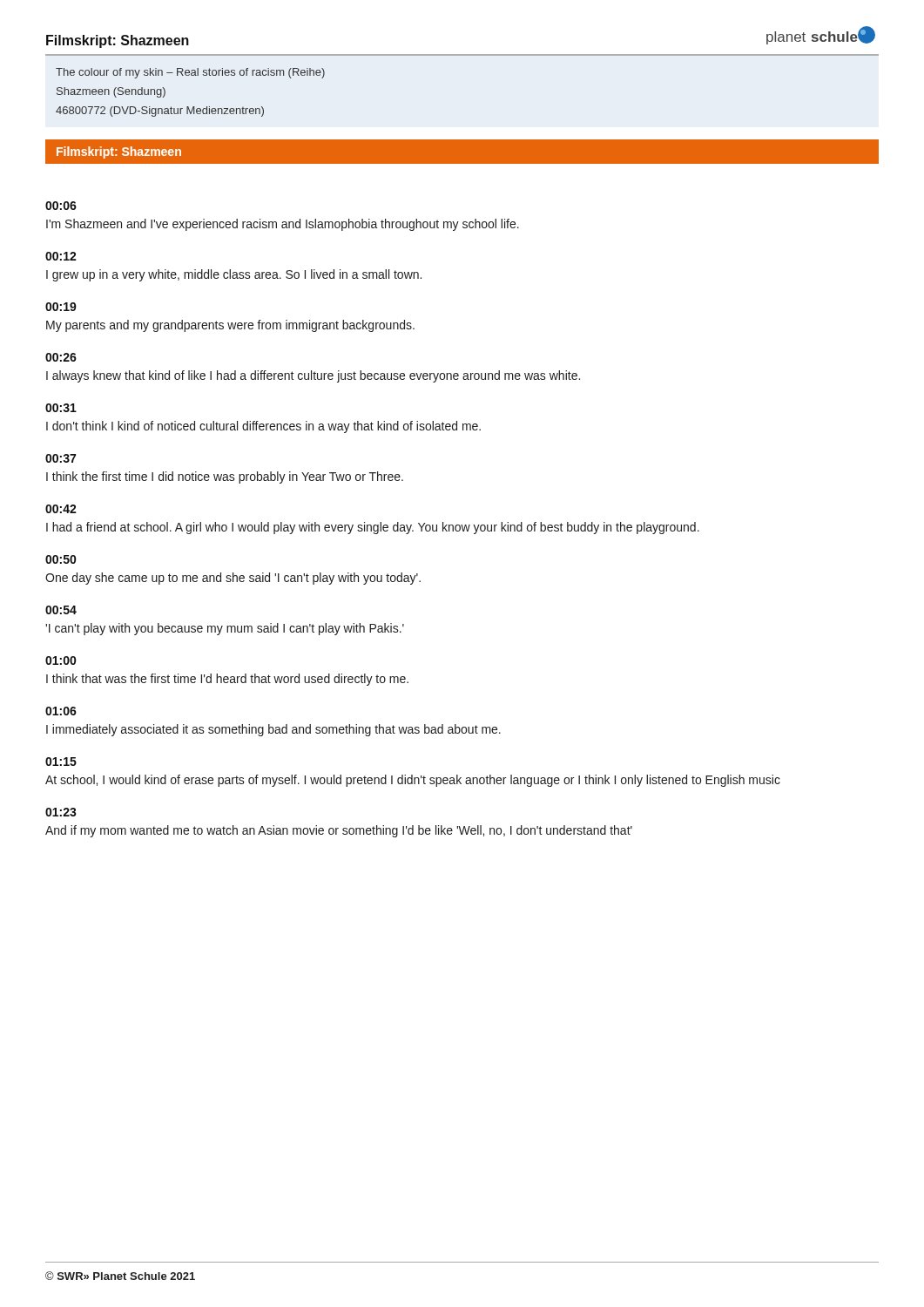Where is the passage that starts "00:31 I don't think I kind of"?

(462, 418)
